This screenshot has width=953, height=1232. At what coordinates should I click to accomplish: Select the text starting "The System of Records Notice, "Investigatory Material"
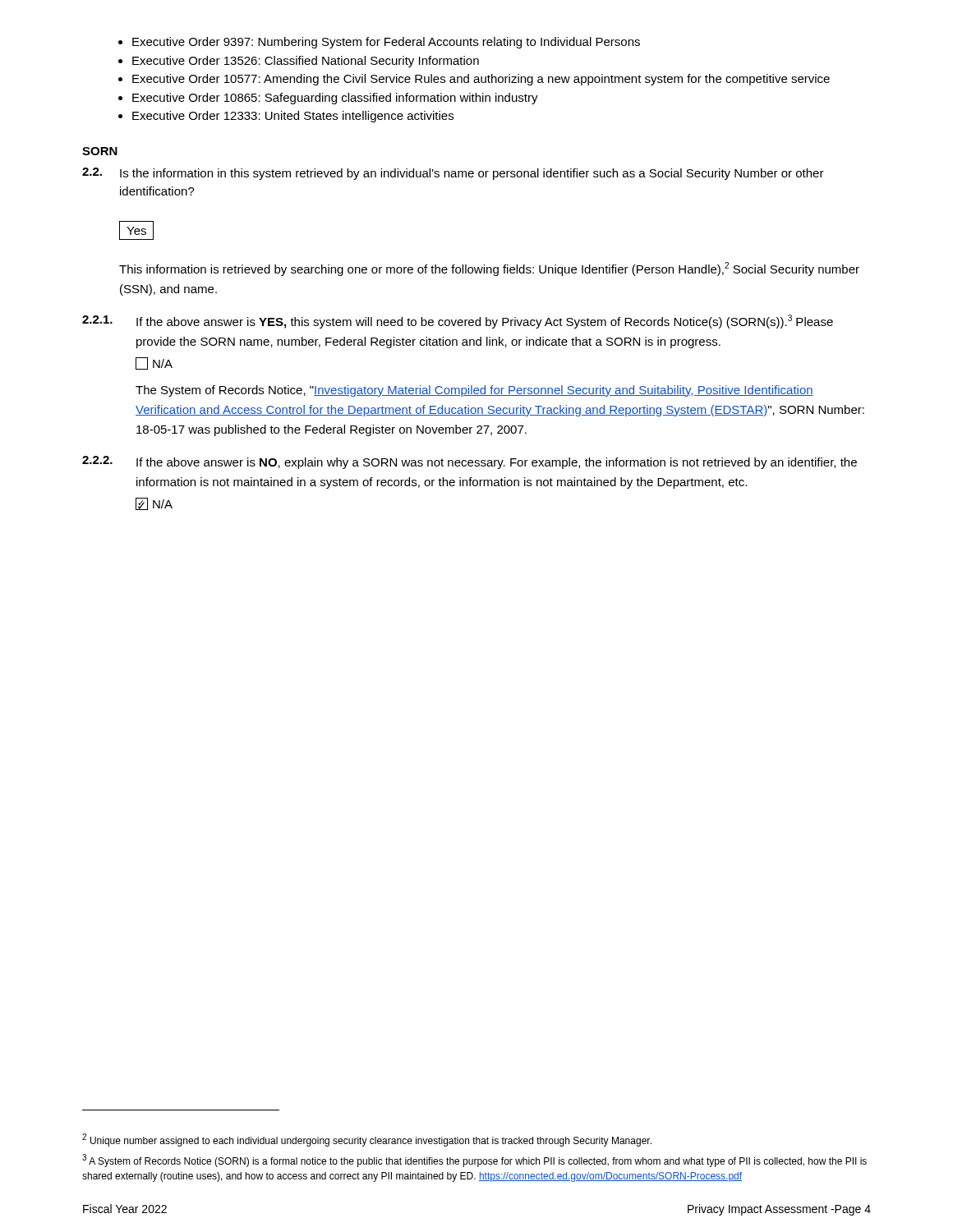click(500, 409)
